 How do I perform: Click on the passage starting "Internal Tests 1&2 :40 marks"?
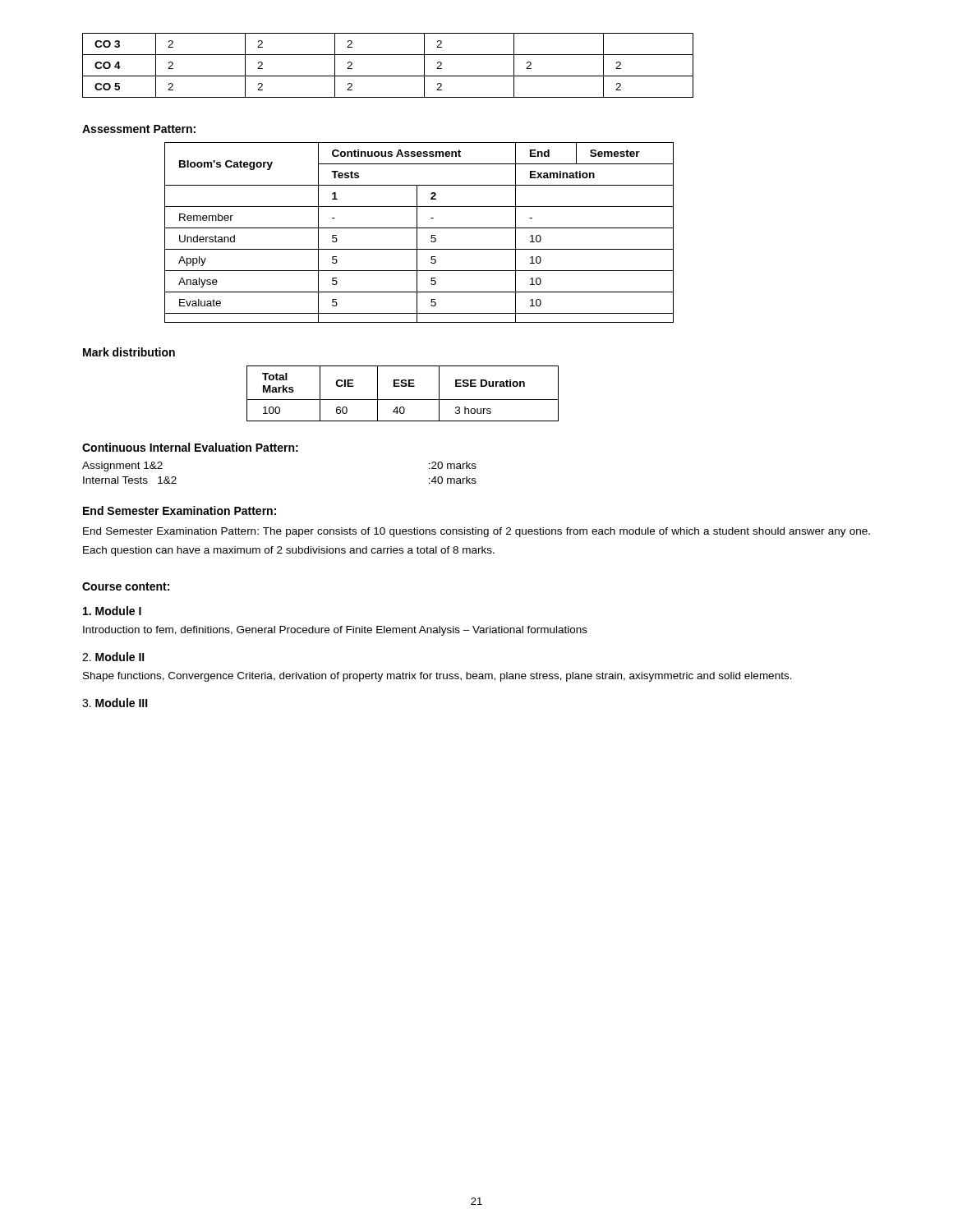coord(115,480)
